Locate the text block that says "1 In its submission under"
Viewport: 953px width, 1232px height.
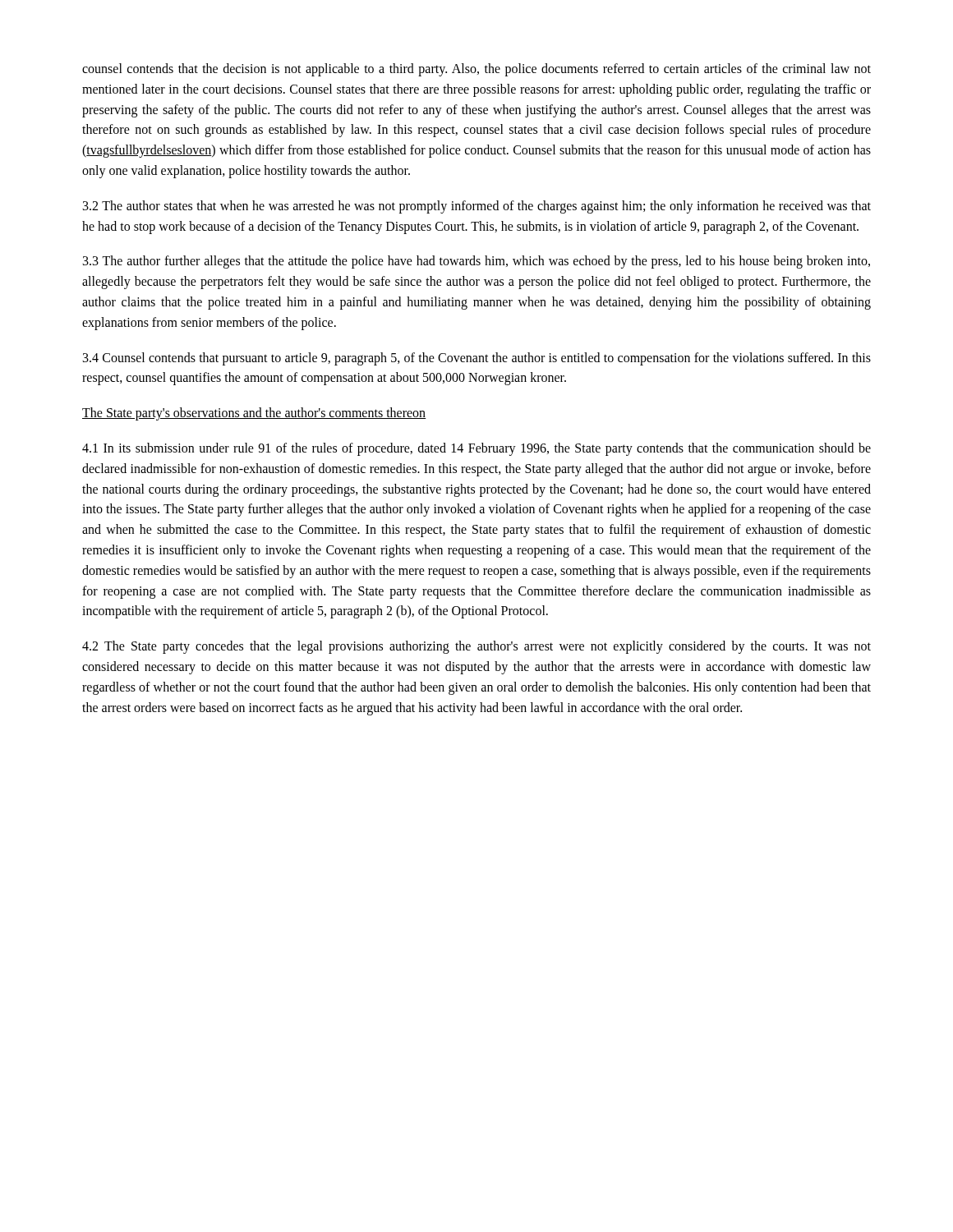tap(476, 530)
